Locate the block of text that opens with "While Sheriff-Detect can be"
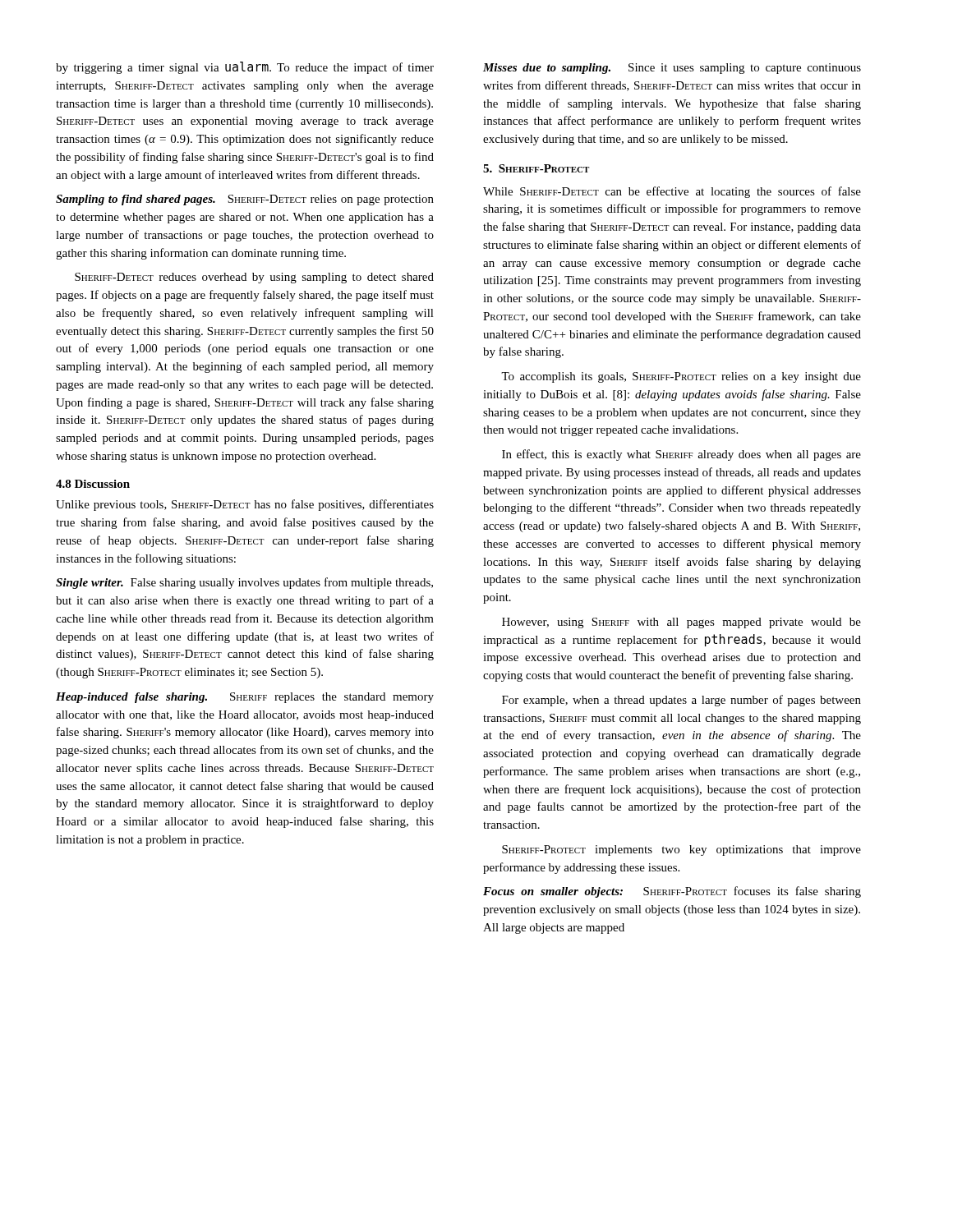This screenshot has width=953, height=1232. click(x=672, y=272)
